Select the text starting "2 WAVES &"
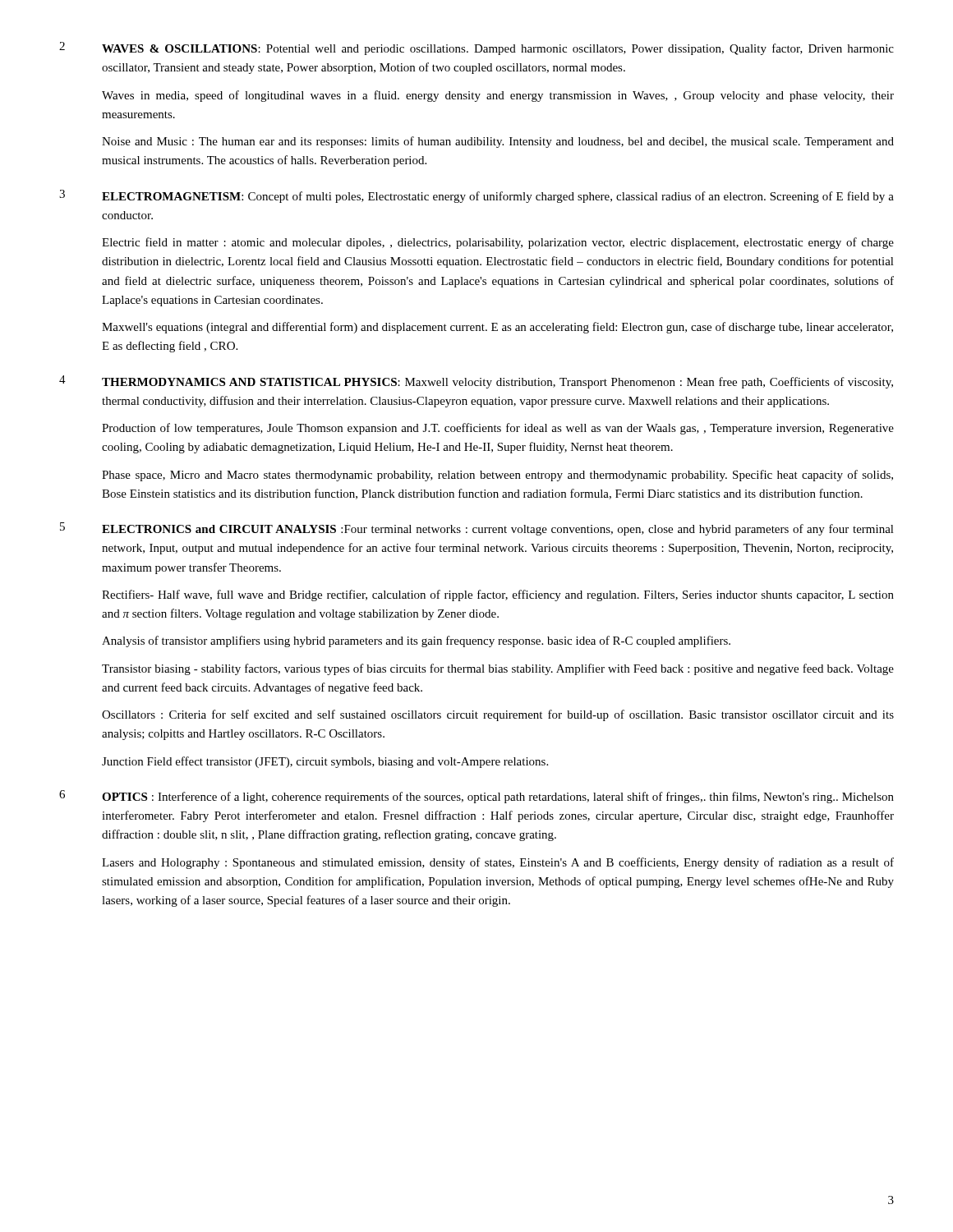This screenshot has height=1232, width=953. coord(476,109)
